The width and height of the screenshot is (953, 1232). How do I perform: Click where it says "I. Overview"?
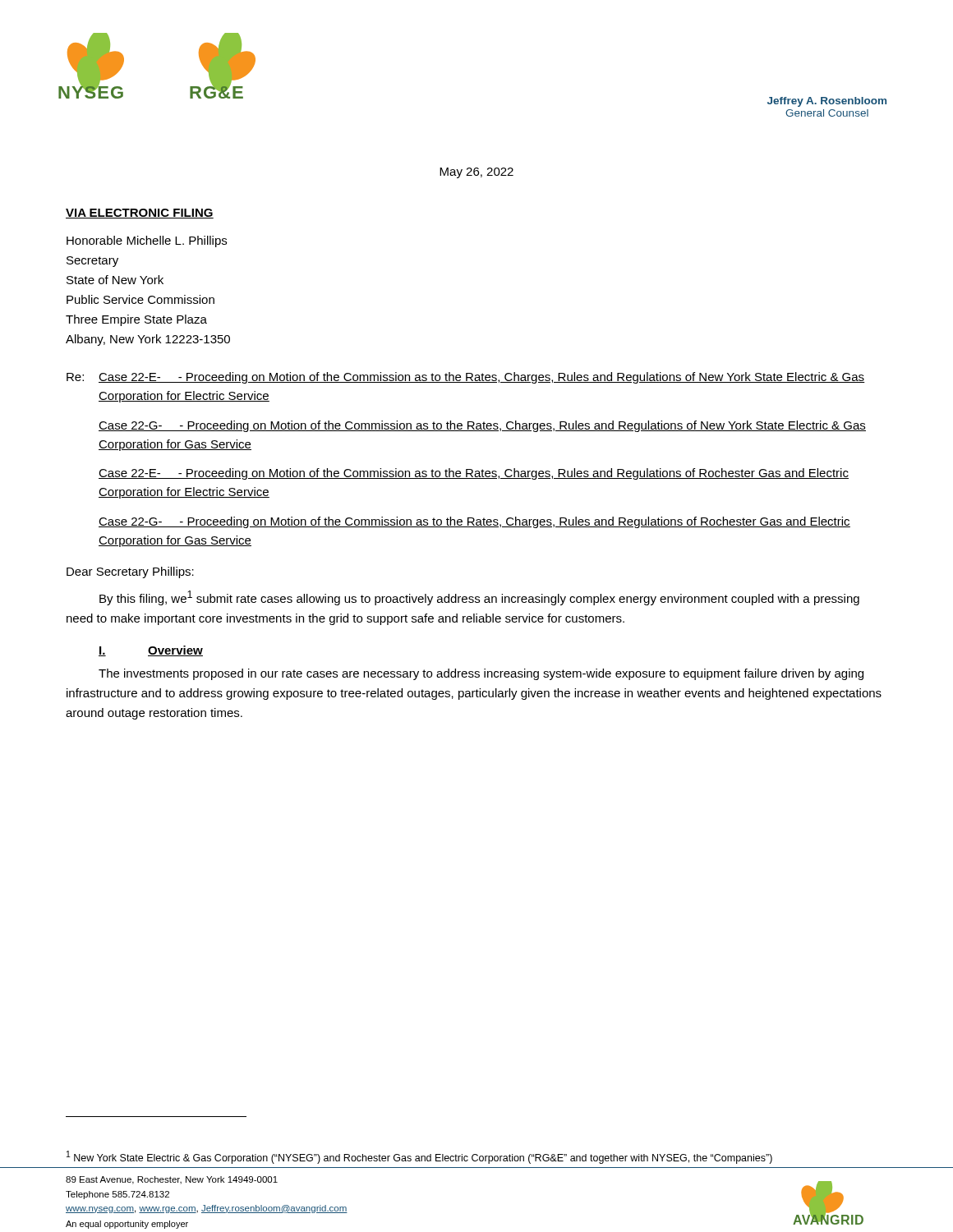tap(151, 650)
